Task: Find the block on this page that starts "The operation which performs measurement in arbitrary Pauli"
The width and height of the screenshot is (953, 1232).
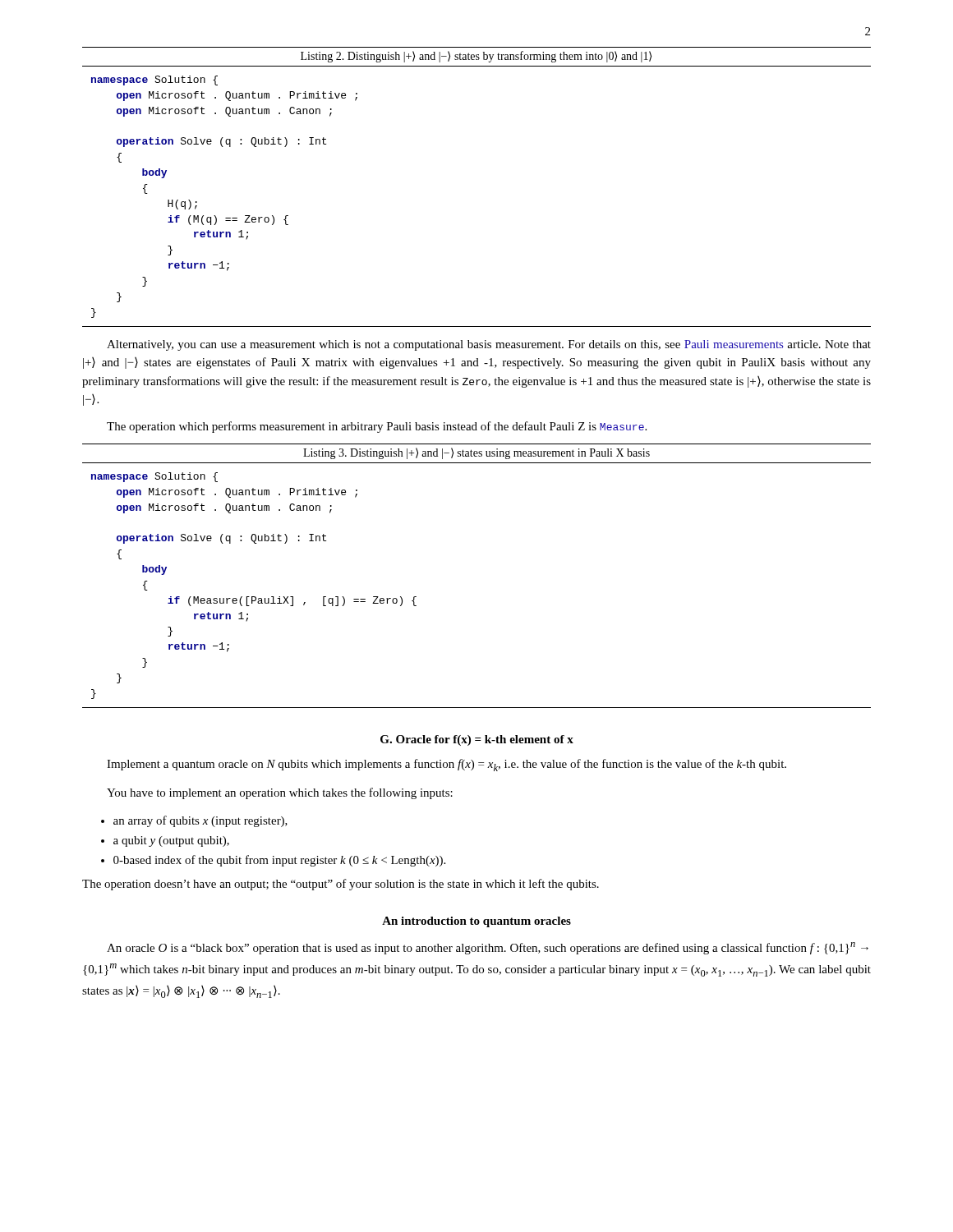Action: click(377, 426)
